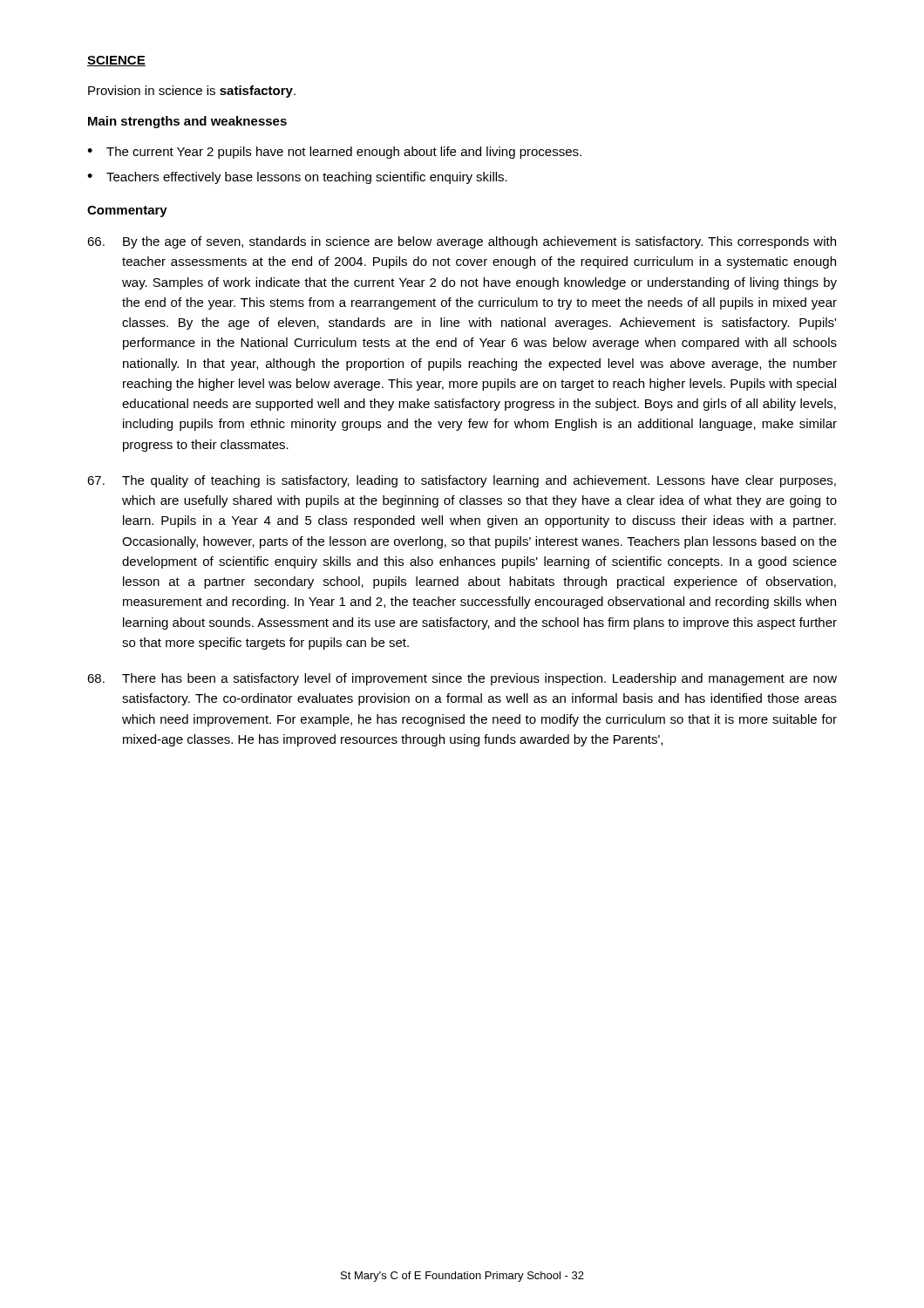Locate the text block that reads "By the age of seven, standards in"

pos(462,343)
